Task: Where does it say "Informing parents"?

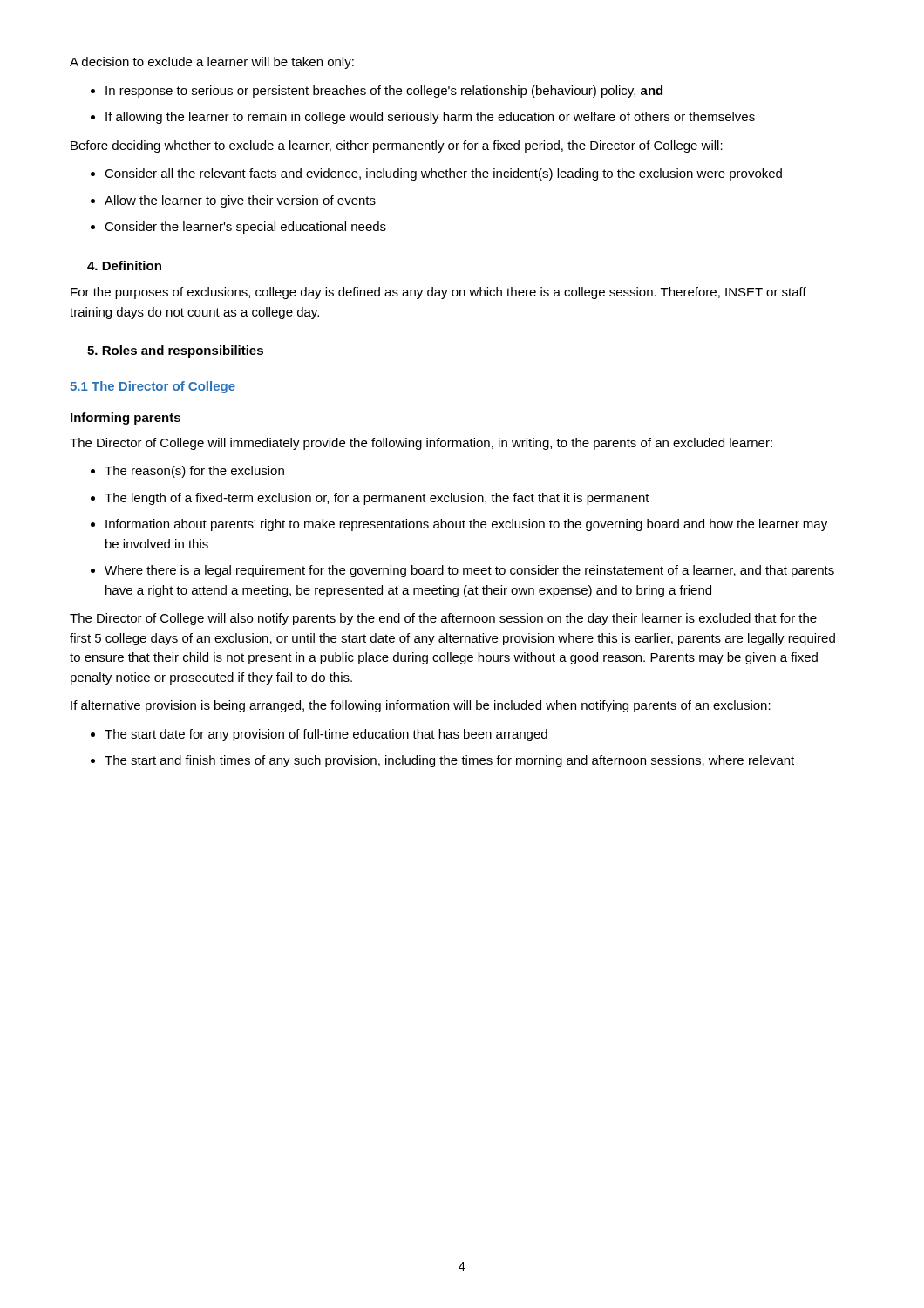Action: 126,419
